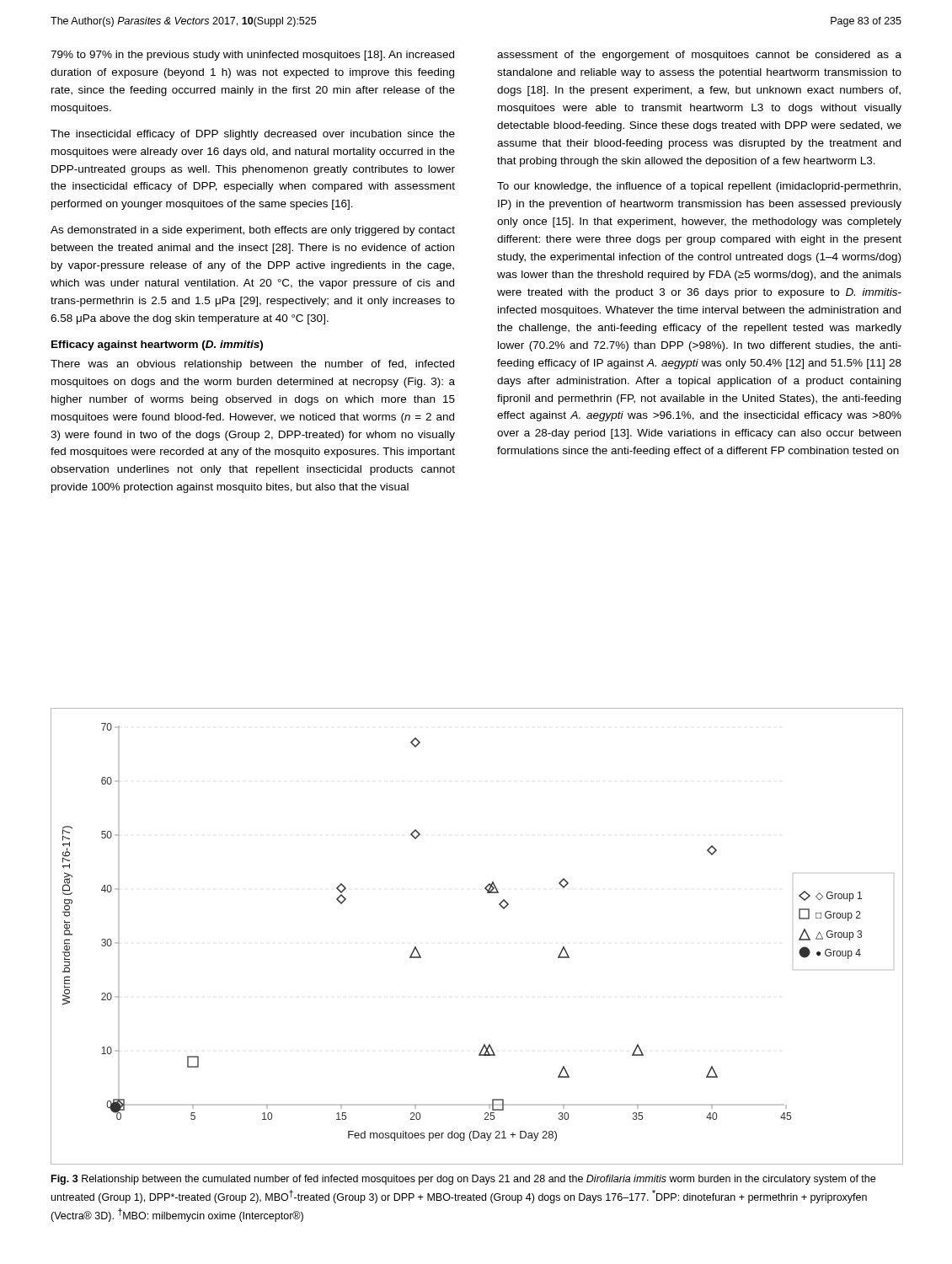The height and width of the screenshot is (1264, 952).
Task: Locate the block of text that opens with "79% to 97% in"
Action: click(x=253, y=81)
